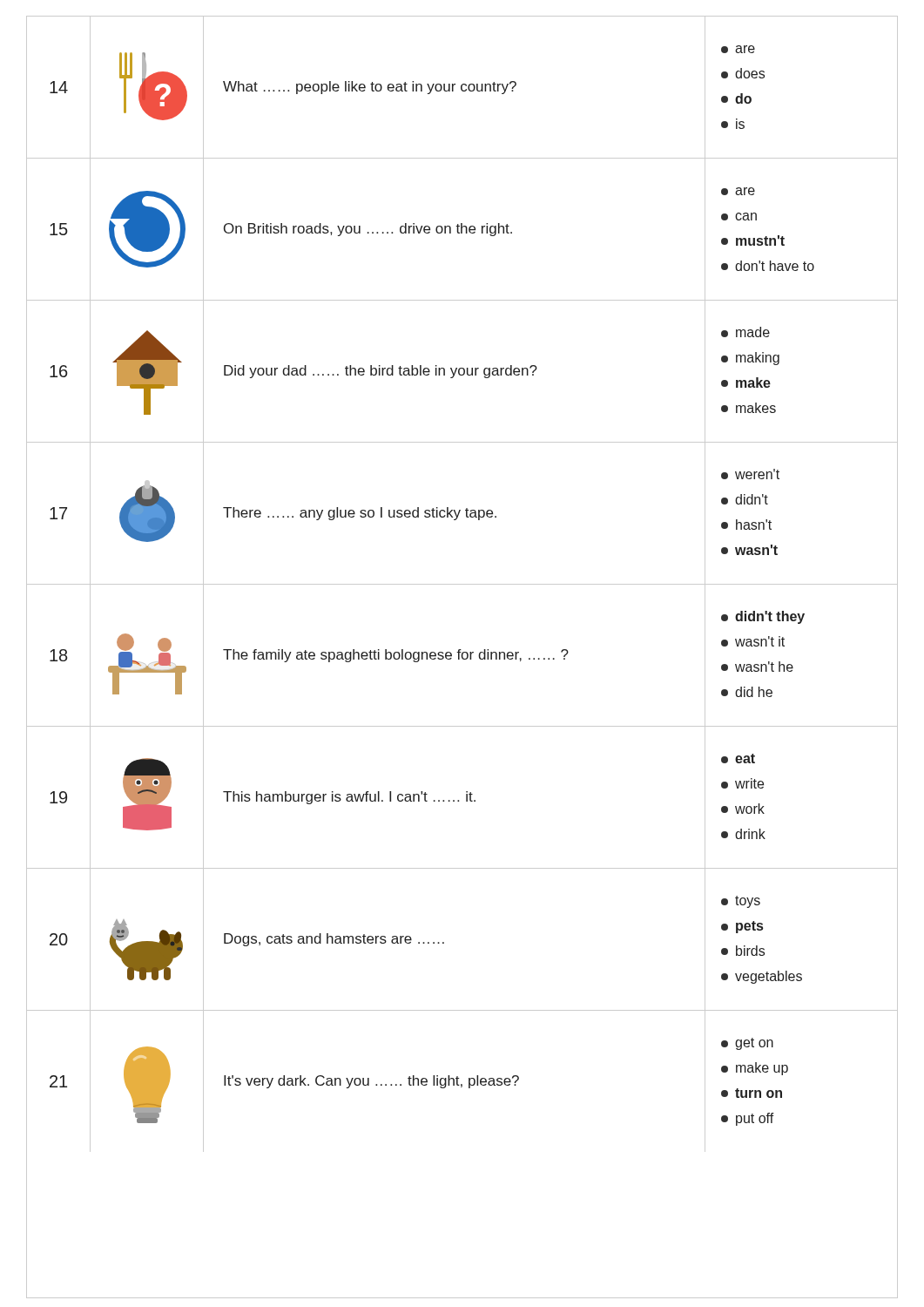Navigate to the region starting "16 Did your dad …… the bird"
The height and width of the screenshot is (1307, 924).
point(462,371)
